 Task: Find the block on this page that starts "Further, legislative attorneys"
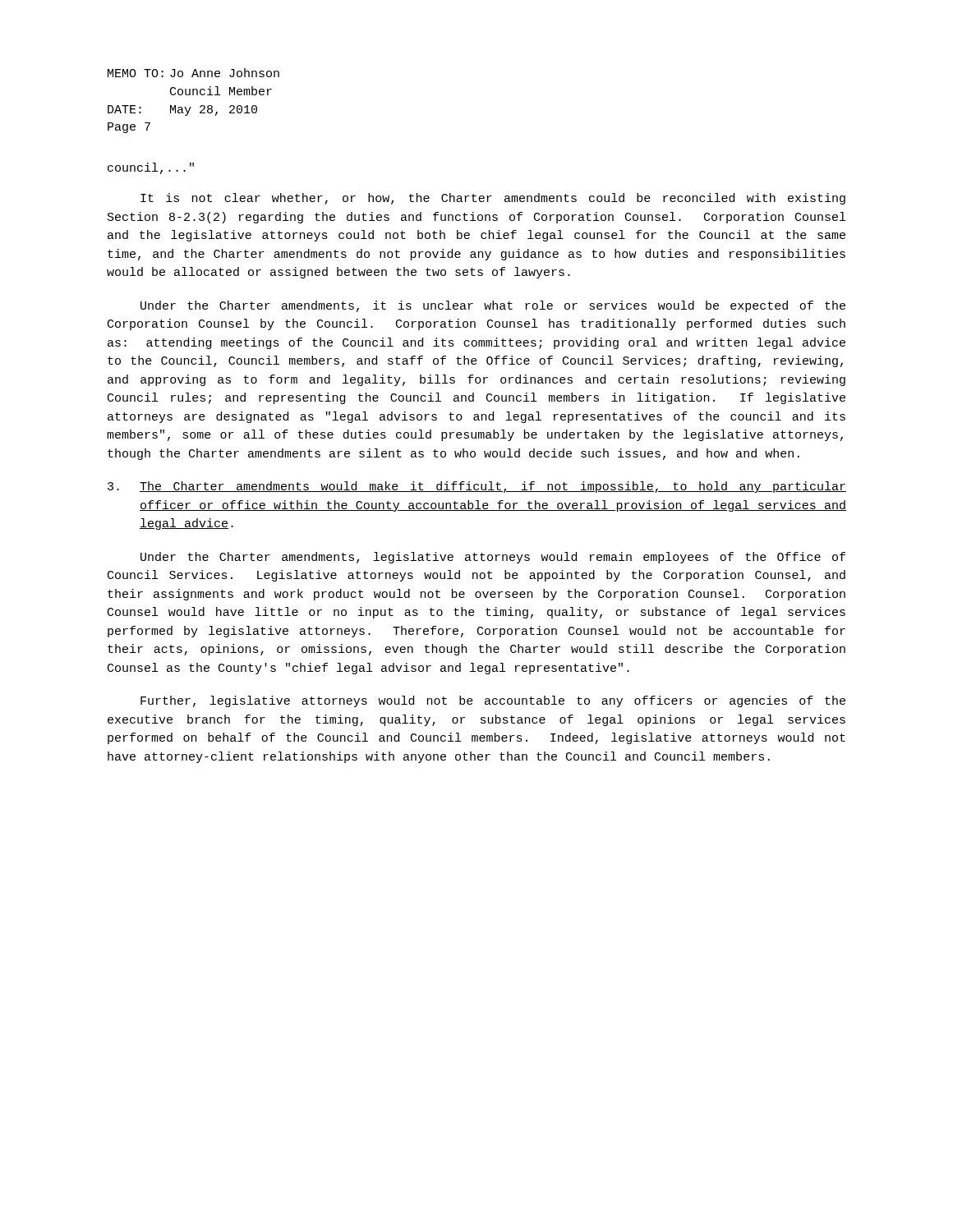tap(476, 730)
